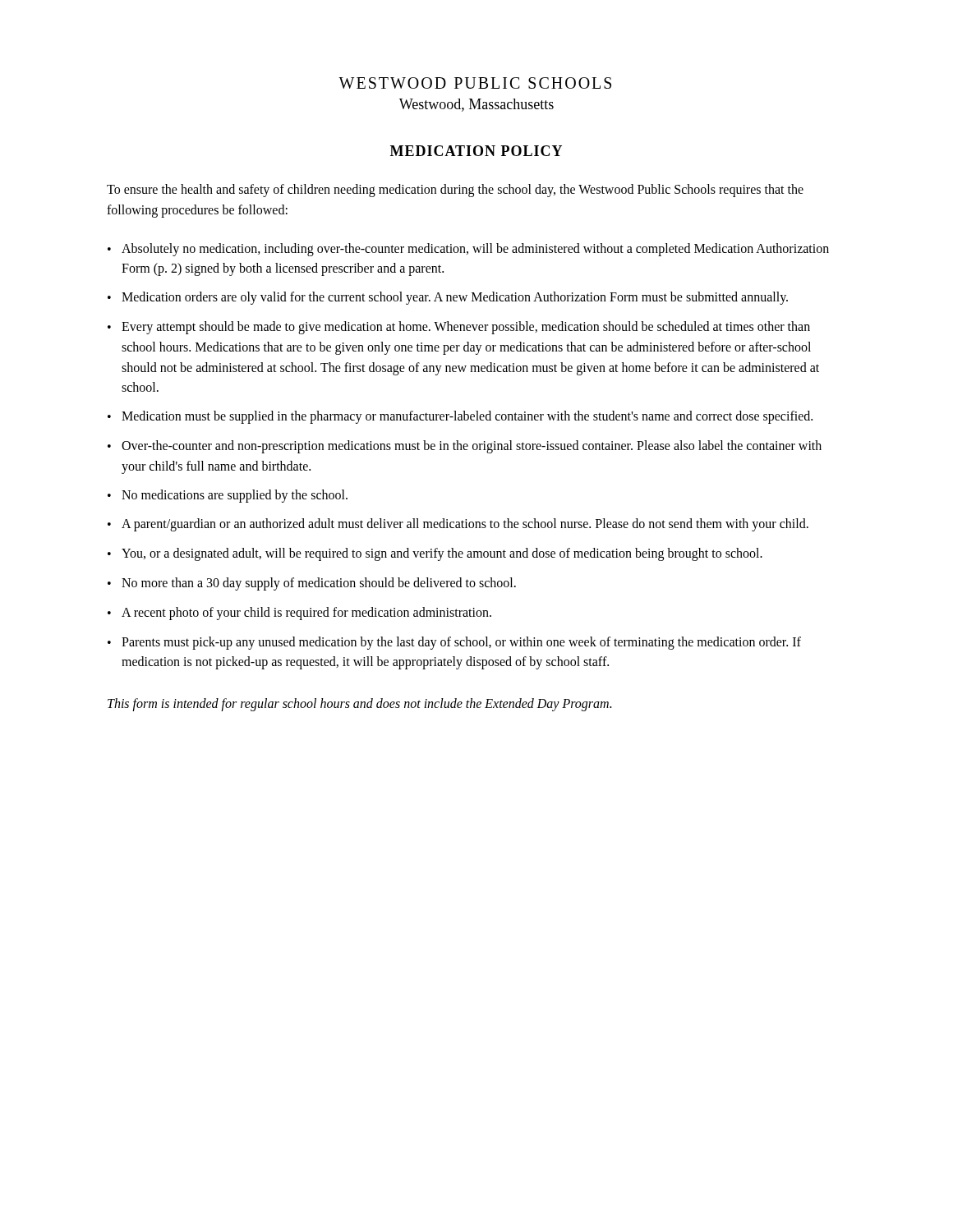The height and width of the screenshot is (1232, 953).
Task: Point to the block beginning "• No more than"
Action: pos(476,584)
